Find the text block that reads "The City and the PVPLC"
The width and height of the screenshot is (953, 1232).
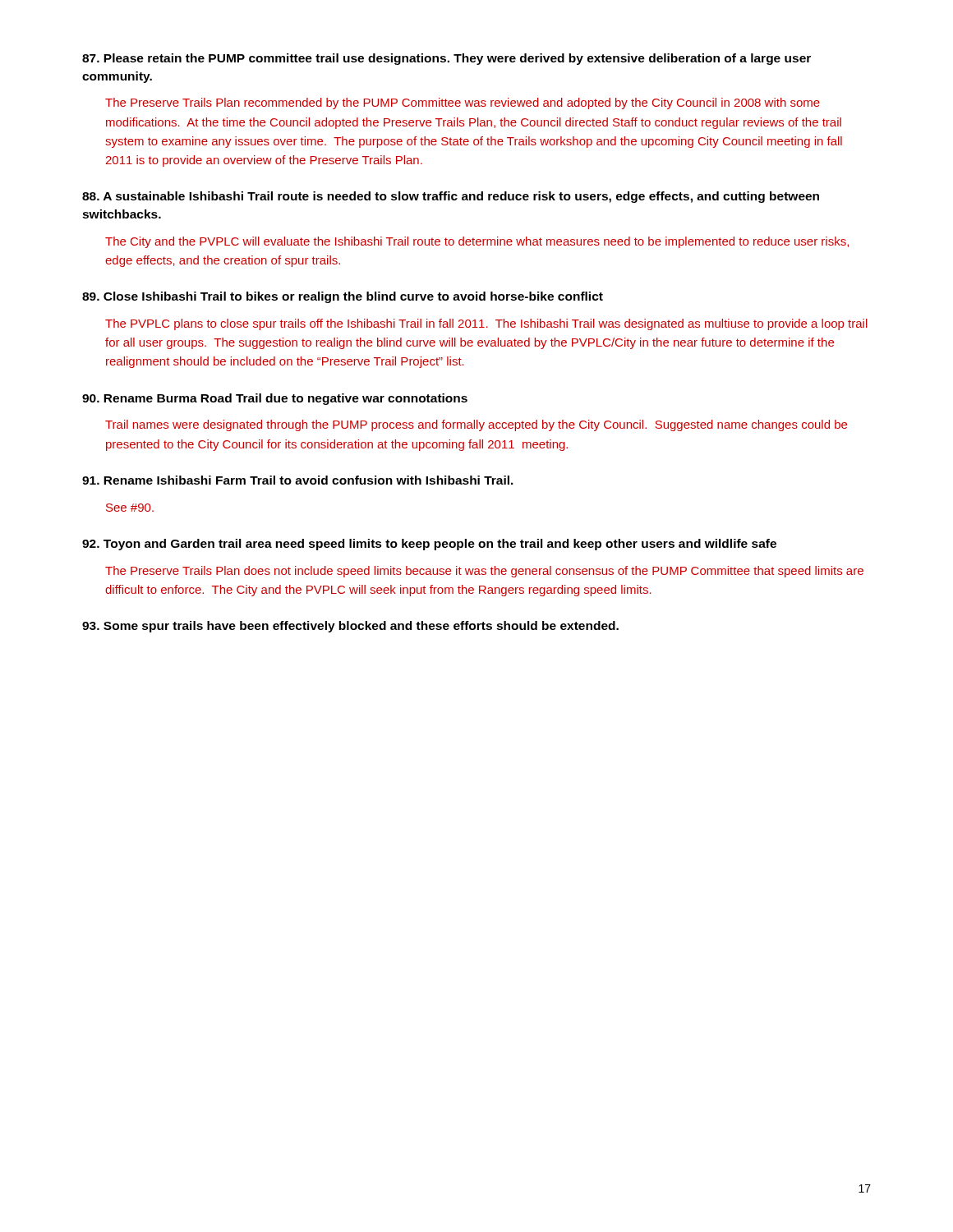pyautogui.click(x=477, y=250)
